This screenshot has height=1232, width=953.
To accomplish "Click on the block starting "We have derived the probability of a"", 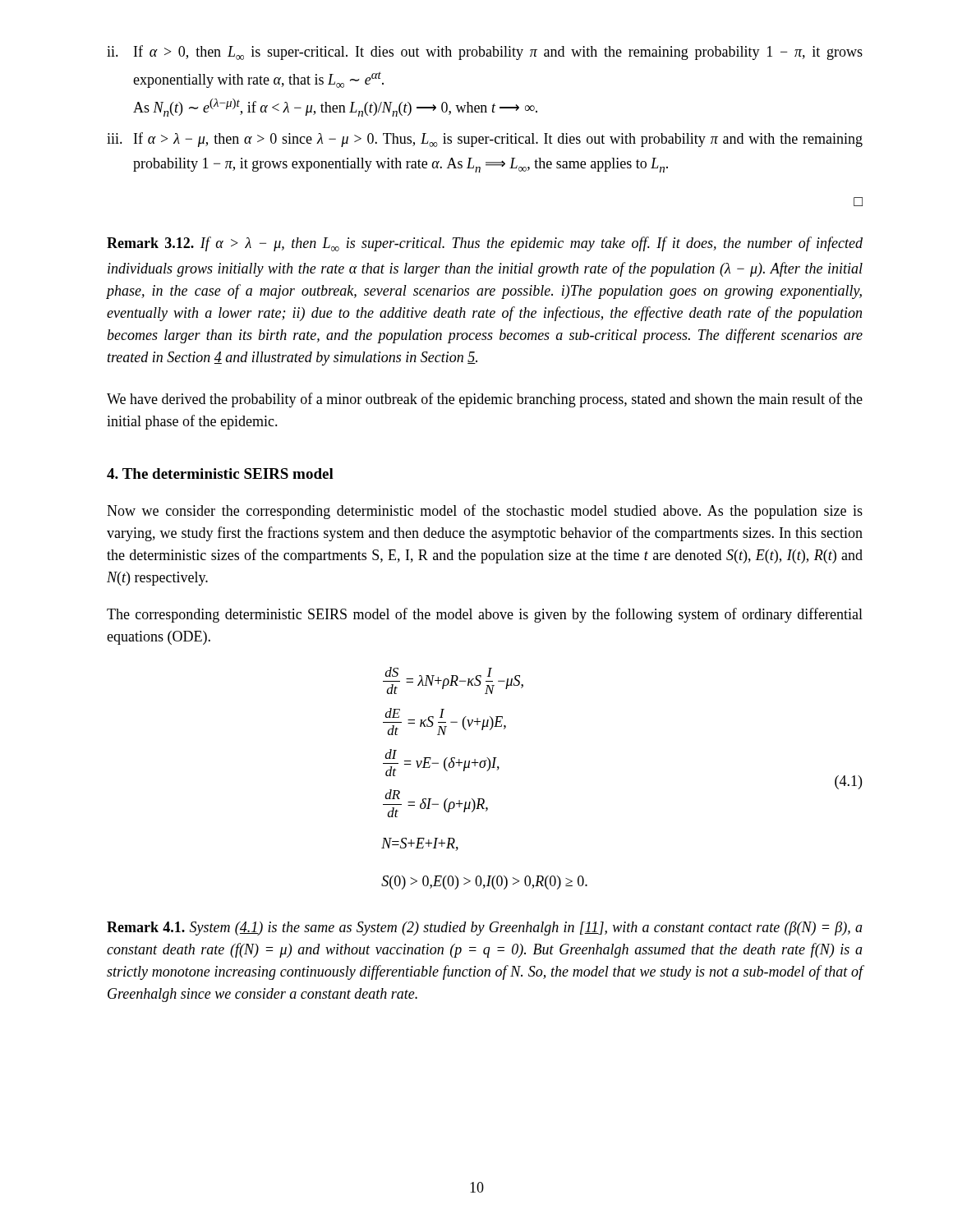I will pyautogui.click(x=485, y=410).
